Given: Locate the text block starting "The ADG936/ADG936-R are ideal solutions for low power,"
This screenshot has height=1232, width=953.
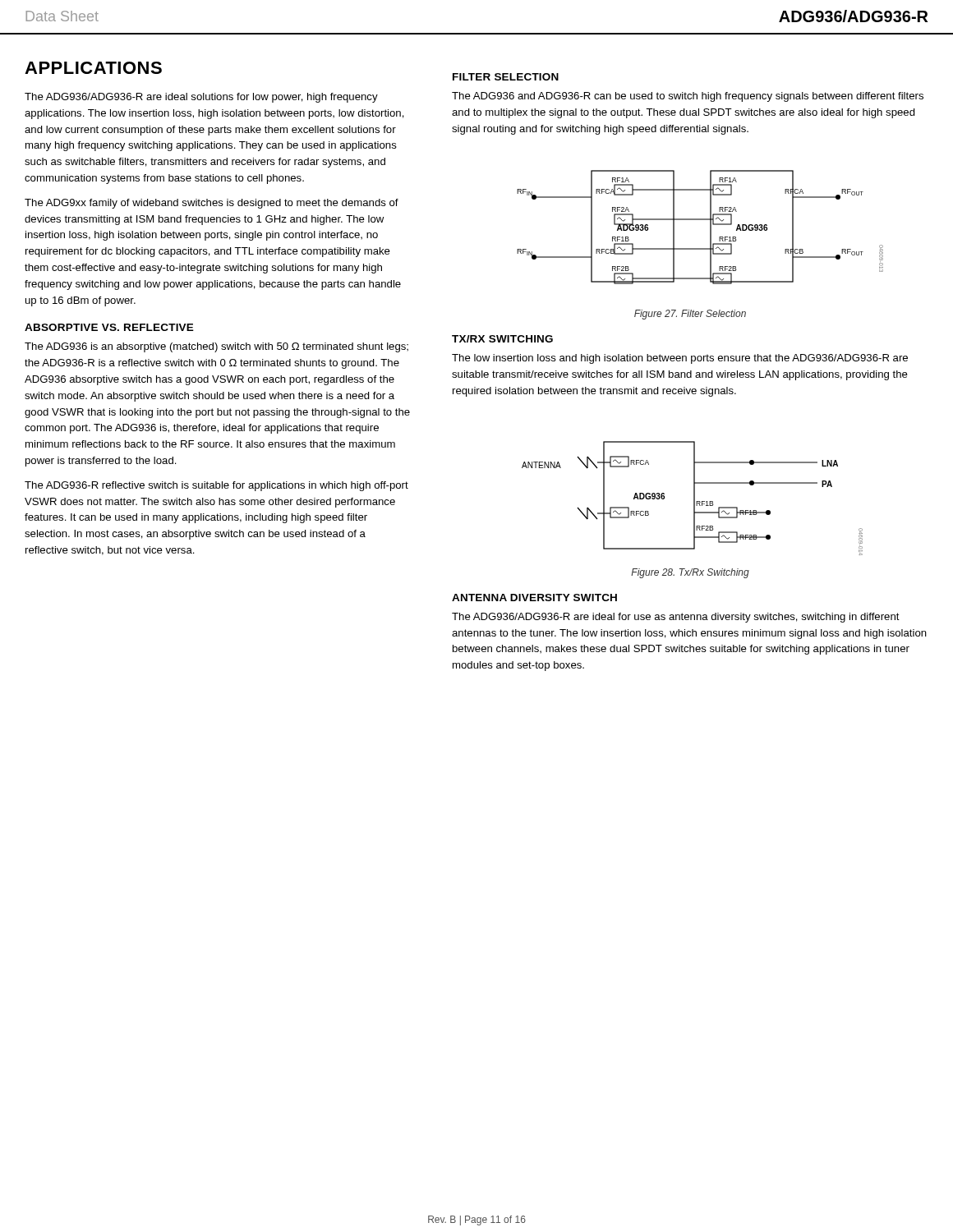Looking at the screenshot, I should click(218, 137).
